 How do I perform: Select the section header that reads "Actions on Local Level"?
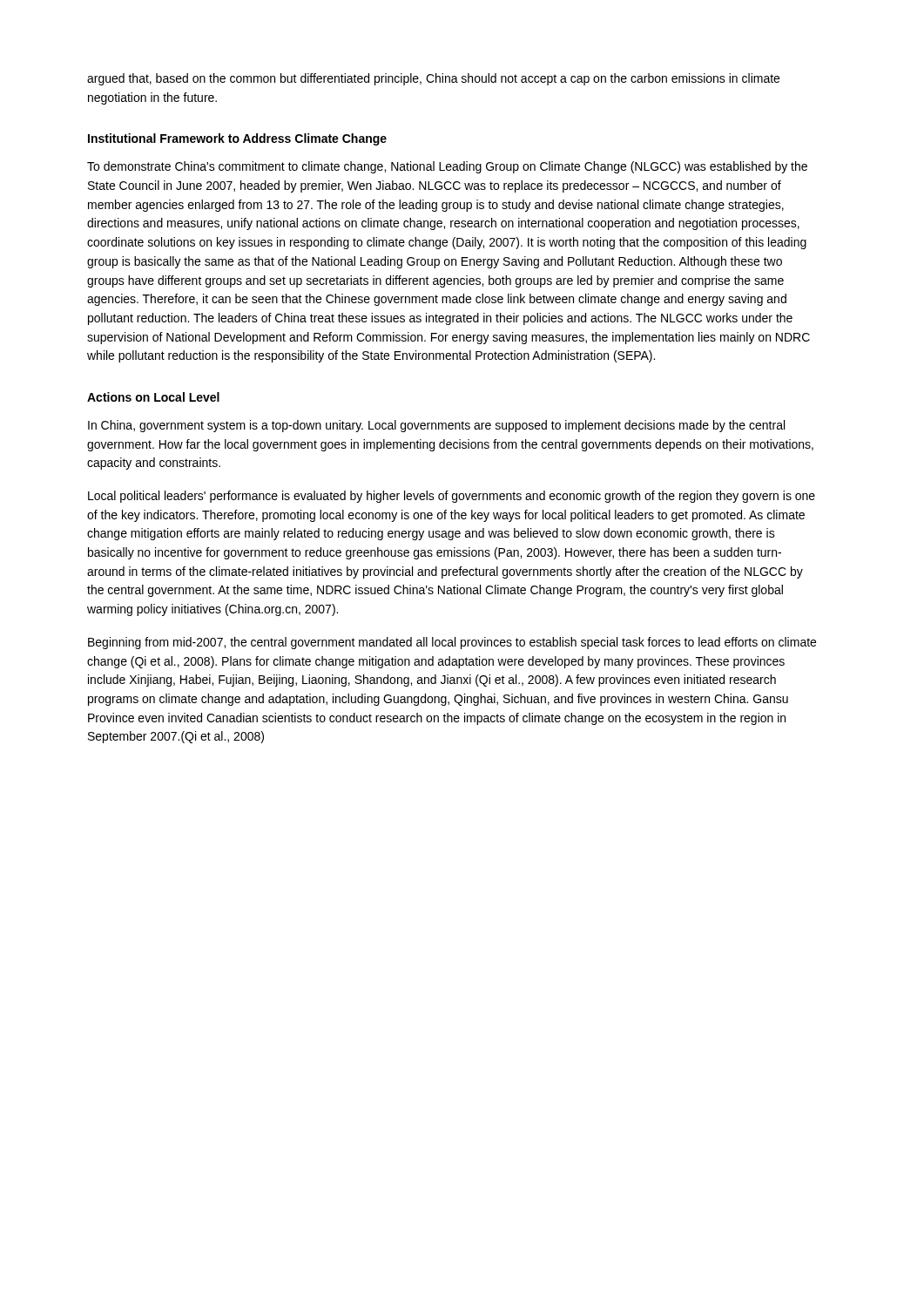(x=154, y=397)
